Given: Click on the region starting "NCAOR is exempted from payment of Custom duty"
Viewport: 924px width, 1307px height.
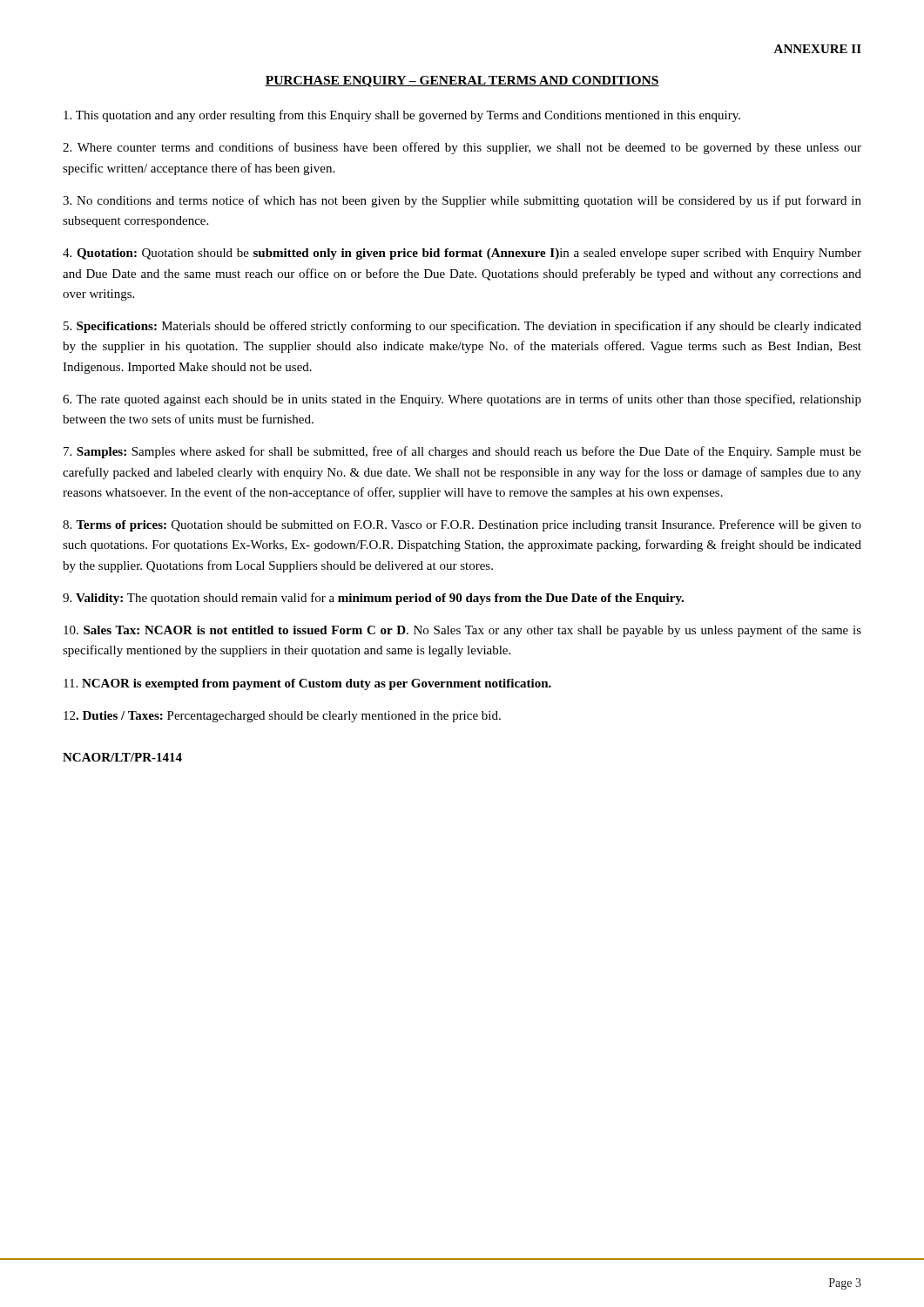Looking at the screenshot, I should point(307,683).
